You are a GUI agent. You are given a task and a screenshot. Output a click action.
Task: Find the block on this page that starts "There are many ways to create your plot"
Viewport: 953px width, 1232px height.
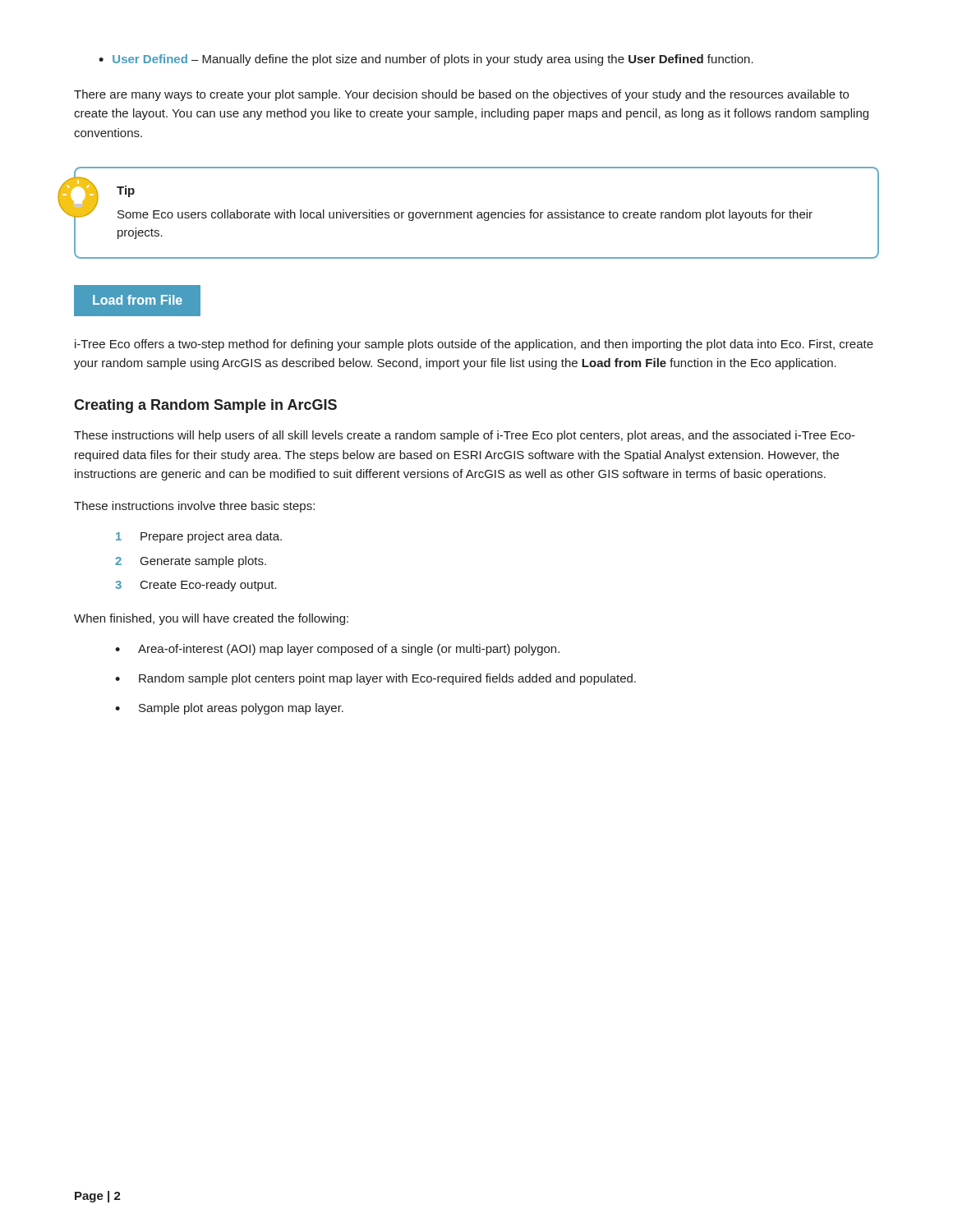[x=476, y=113]
